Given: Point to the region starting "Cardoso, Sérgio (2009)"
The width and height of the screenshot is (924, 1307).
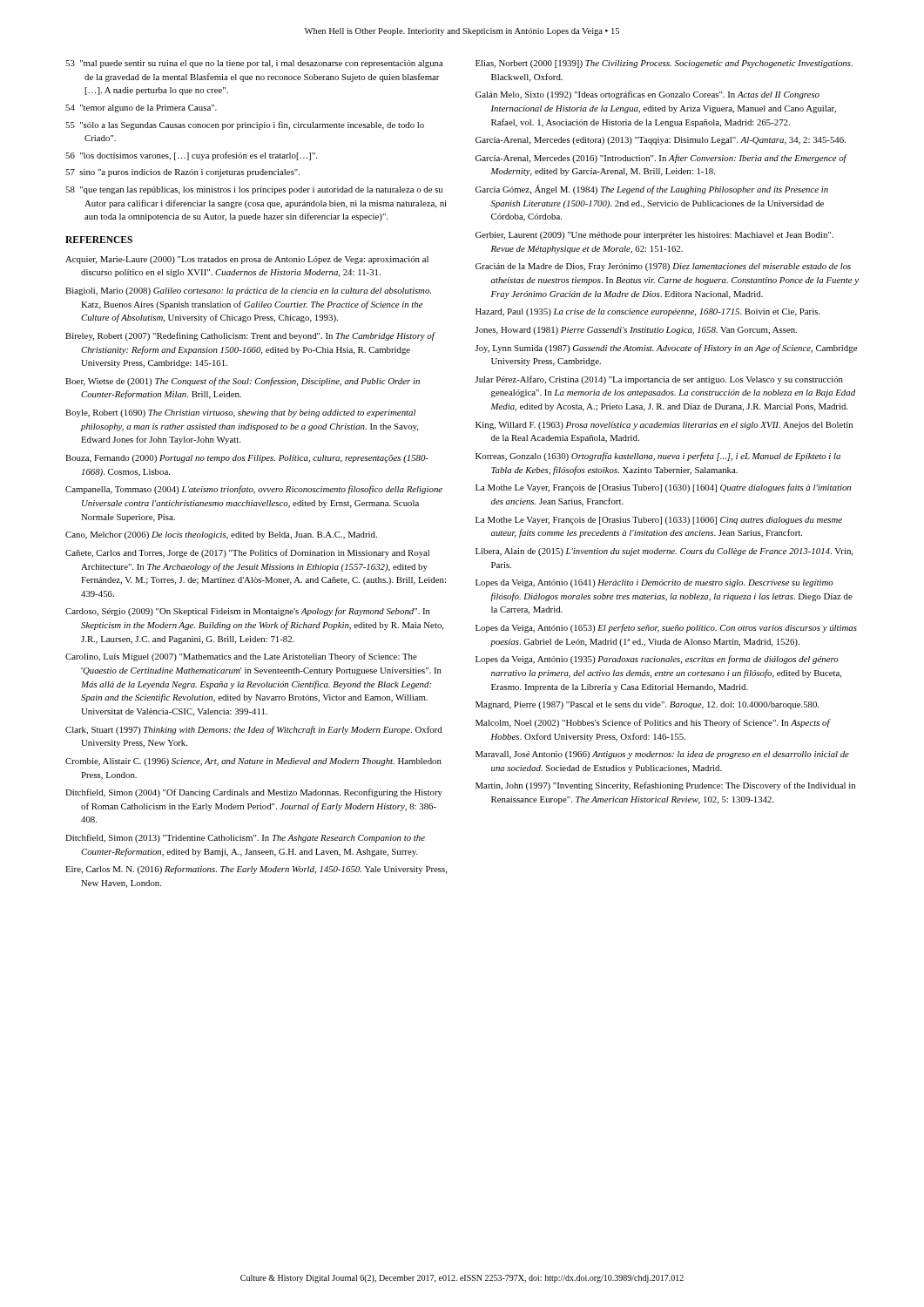Looking at the screenshot, I should [255, 625].
